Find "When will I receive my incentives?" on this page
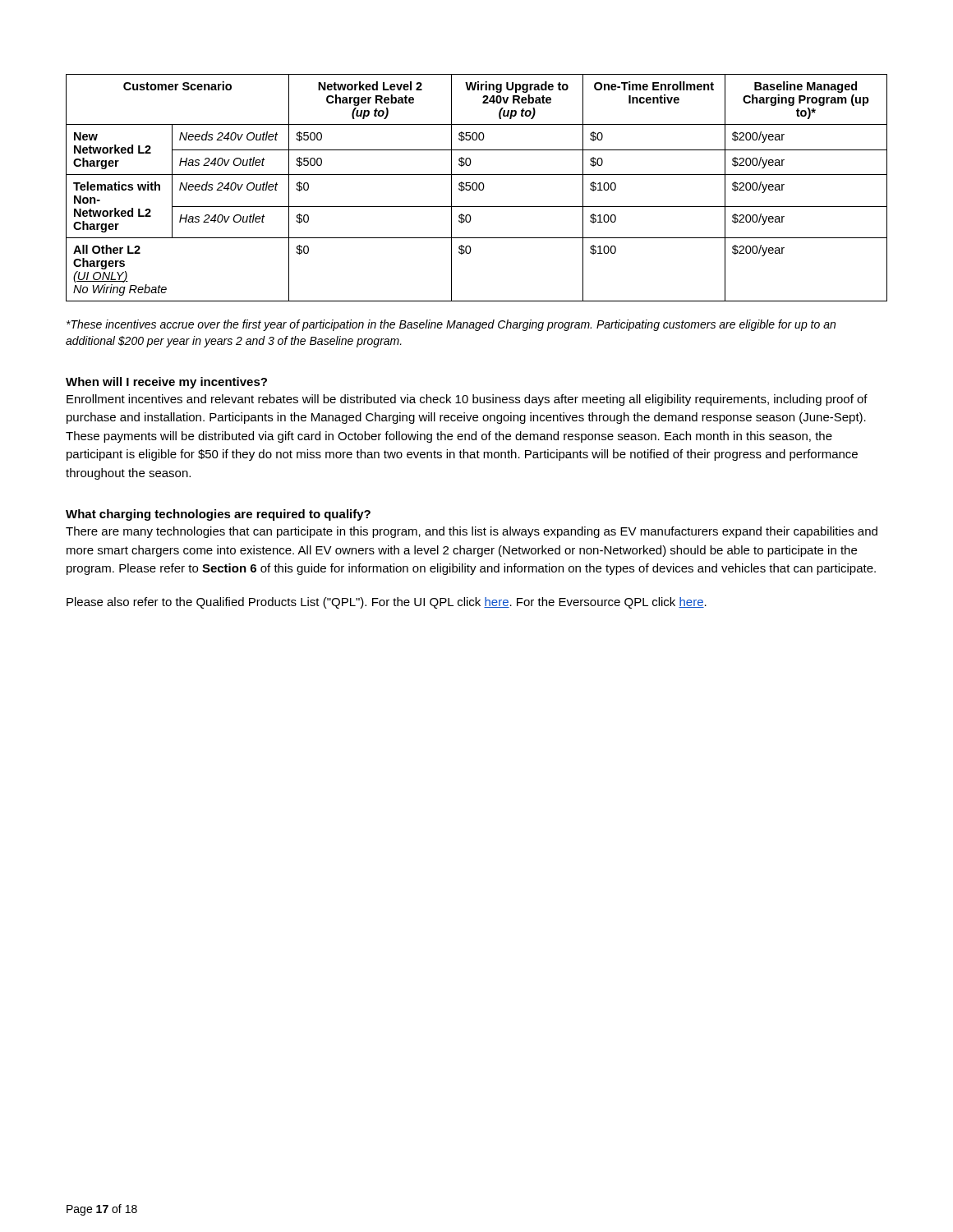 167,381
